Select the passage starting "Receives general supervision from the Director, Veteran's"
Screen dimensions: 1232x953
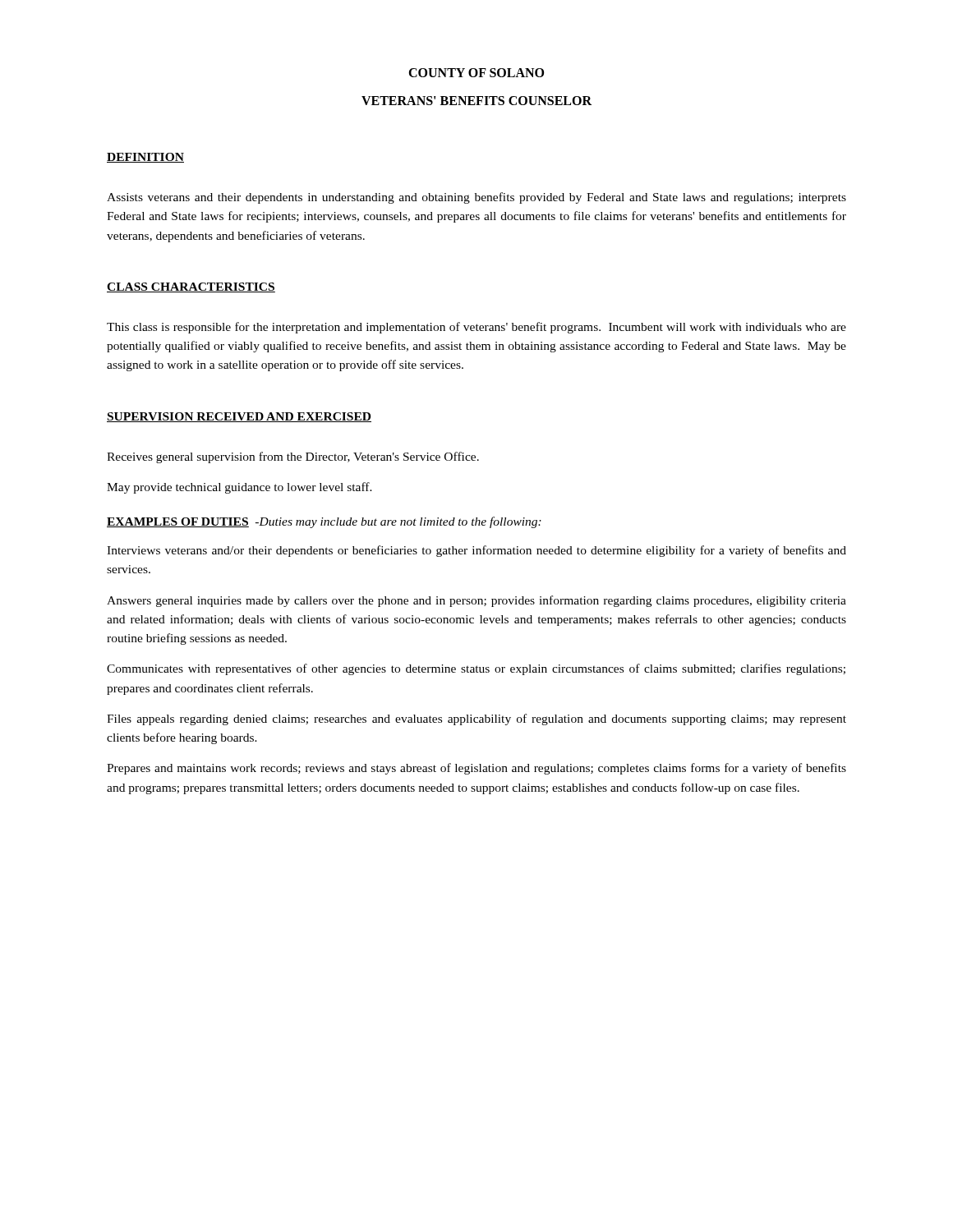coord(293,456)
